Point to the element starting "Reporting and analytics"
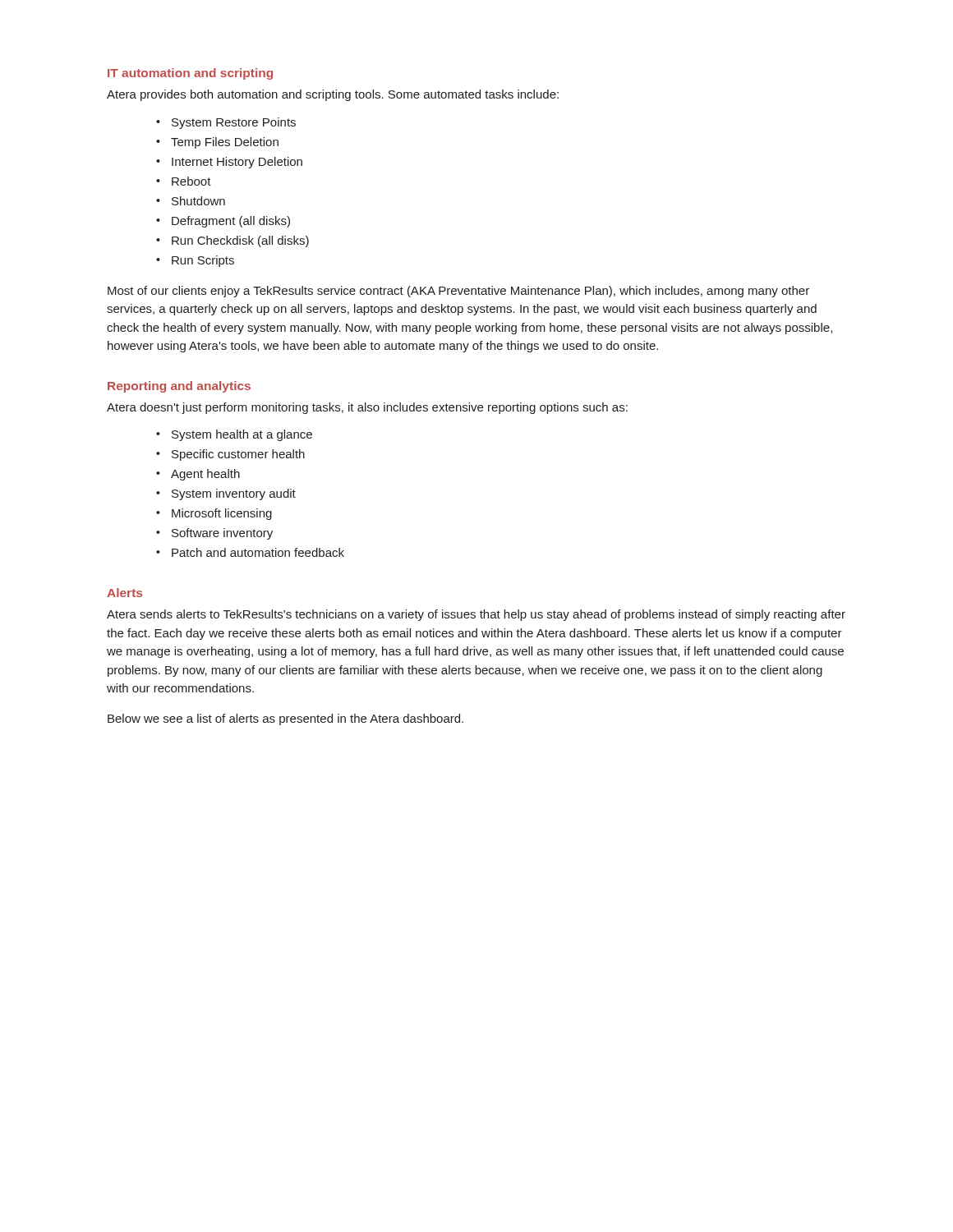Viewport: 953px width, 1232px height. 179,385
